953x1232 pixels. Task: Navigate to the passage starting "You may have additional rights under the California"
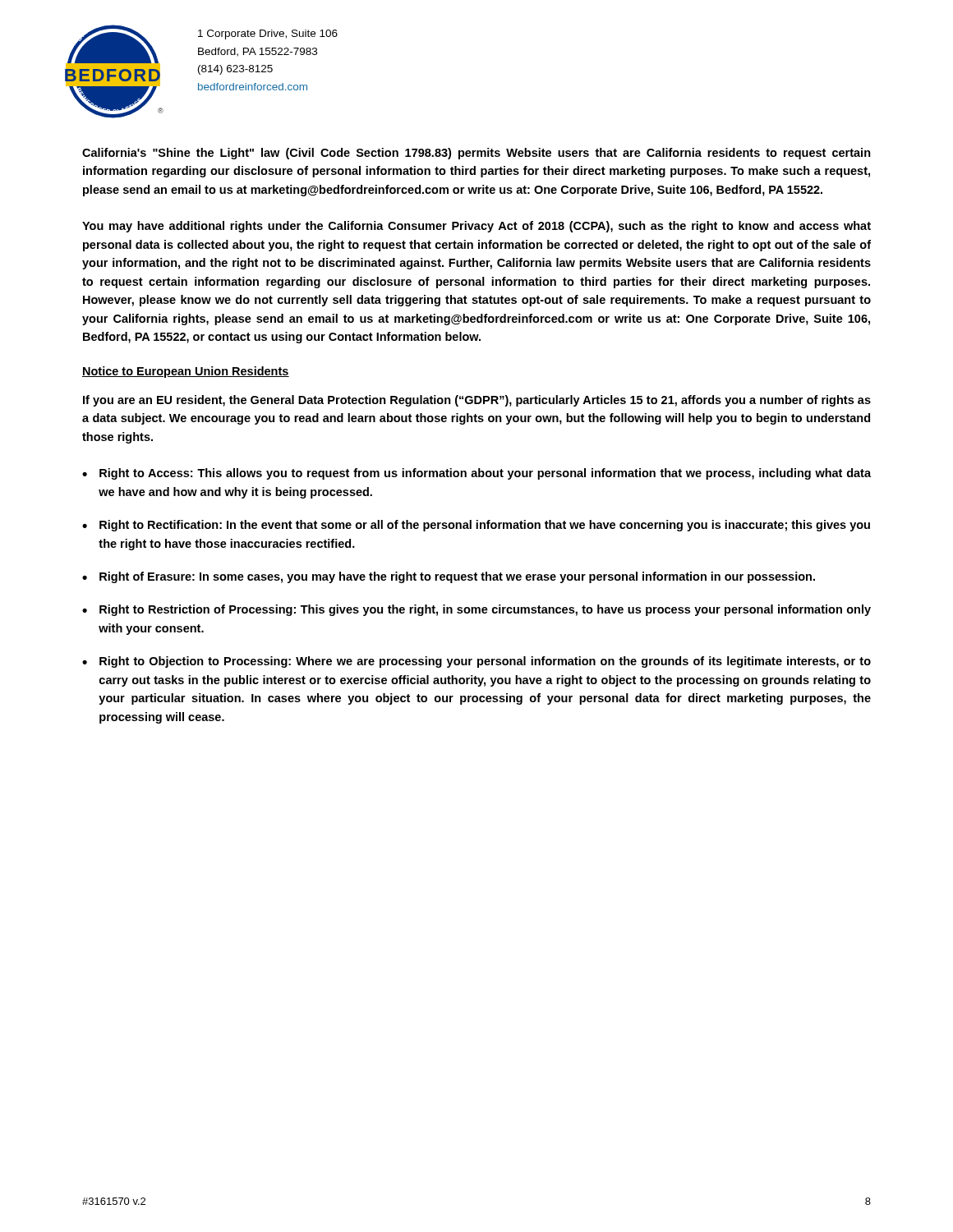pyautogui.click(x=476, y=282)
